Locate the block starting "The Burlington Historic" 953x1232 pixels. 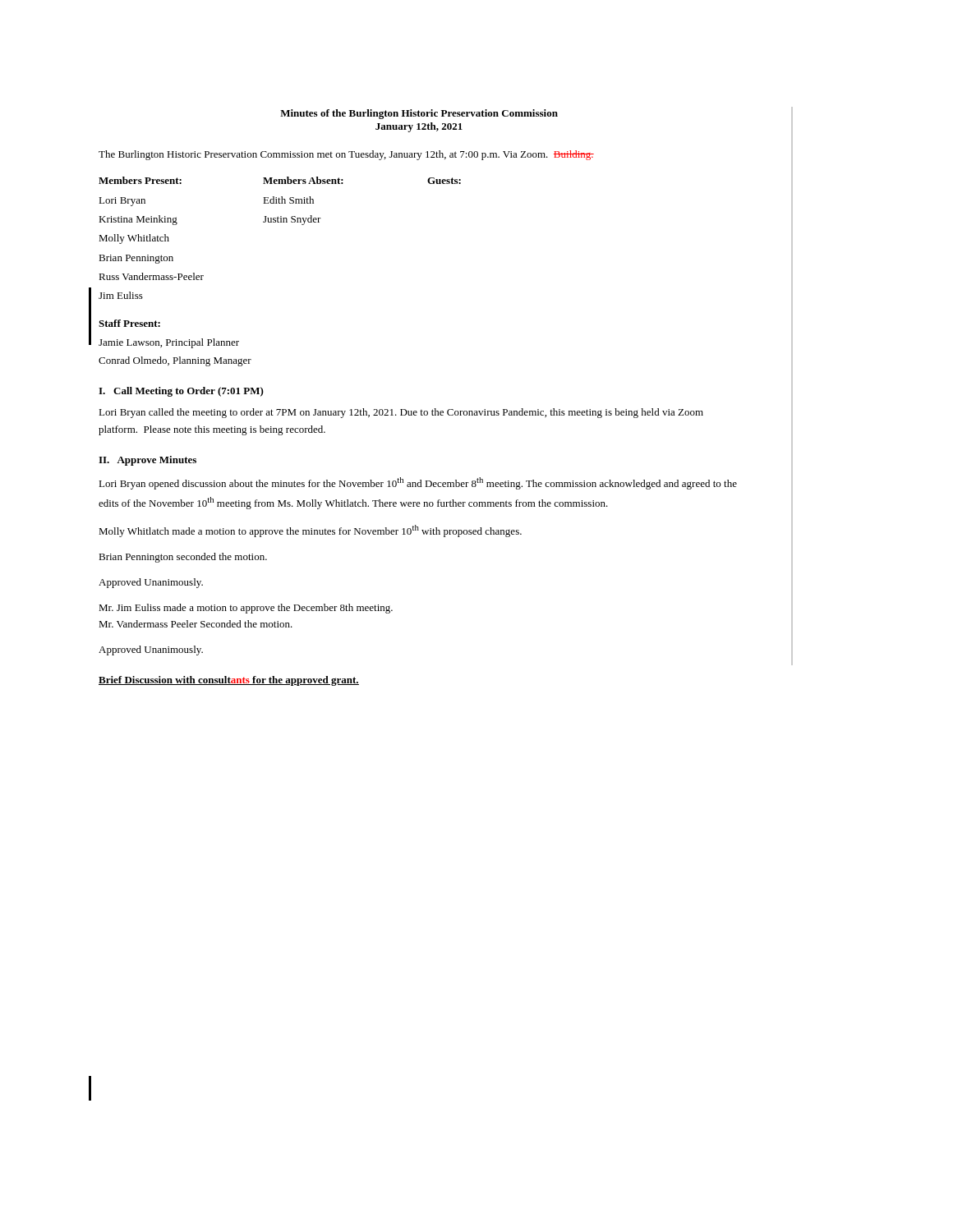[x=346, y=154]
